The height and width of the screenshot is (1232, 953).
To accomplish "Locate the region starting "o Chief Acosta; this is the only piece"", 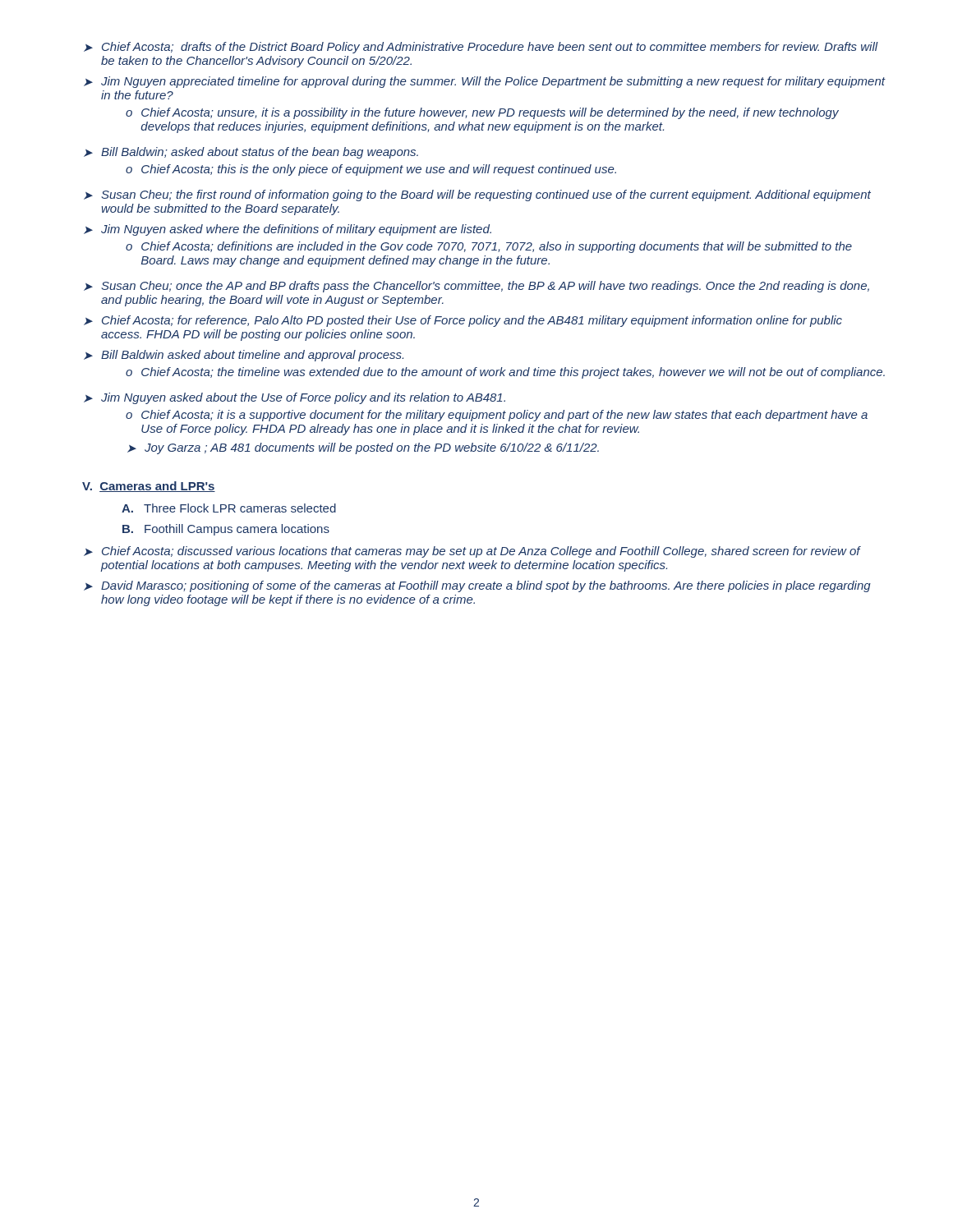I will [506, 169].
